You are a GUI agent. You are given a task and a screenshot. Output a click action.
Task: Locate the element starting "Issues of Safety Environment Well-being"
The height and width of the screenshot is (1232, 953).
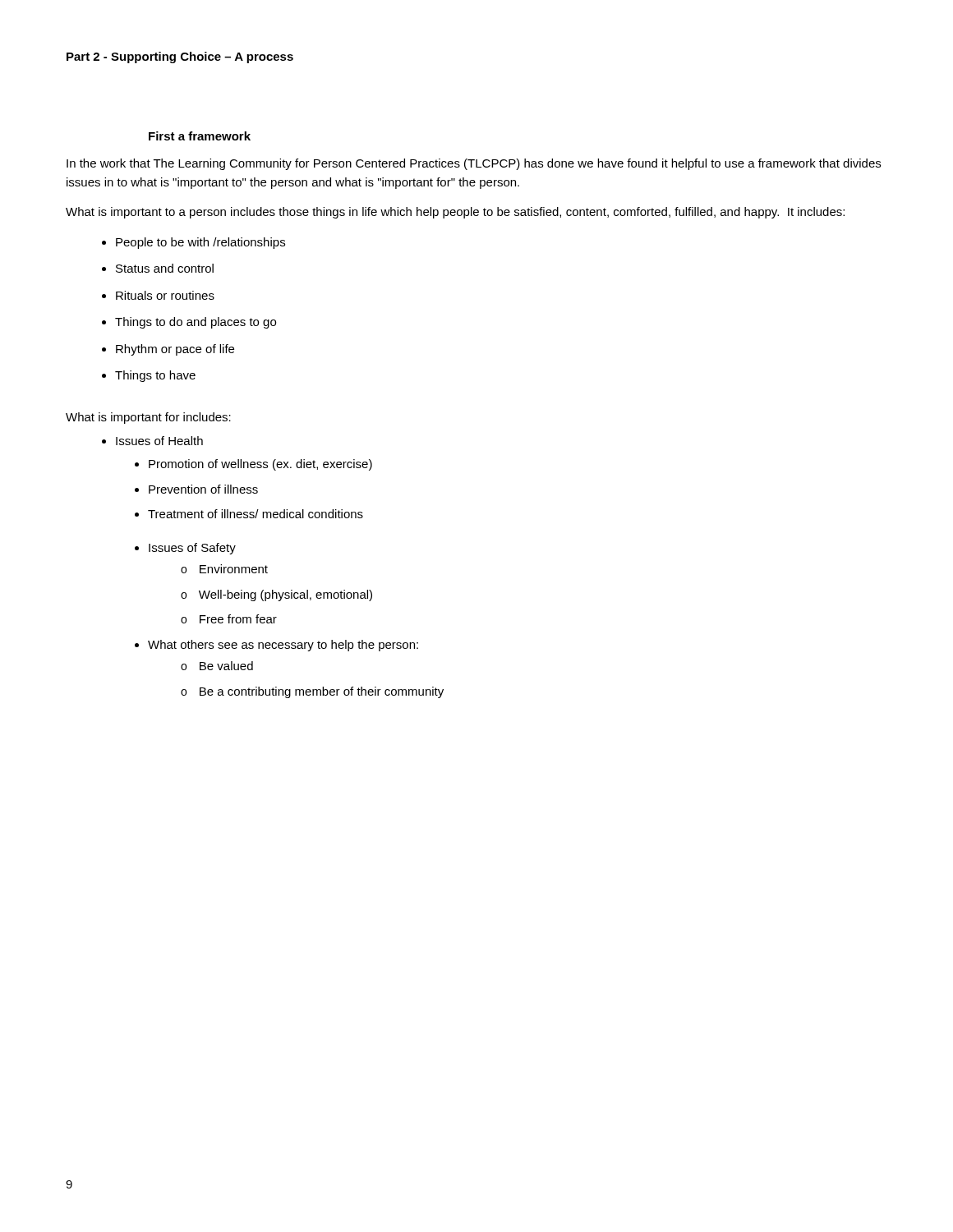point(192,549)
